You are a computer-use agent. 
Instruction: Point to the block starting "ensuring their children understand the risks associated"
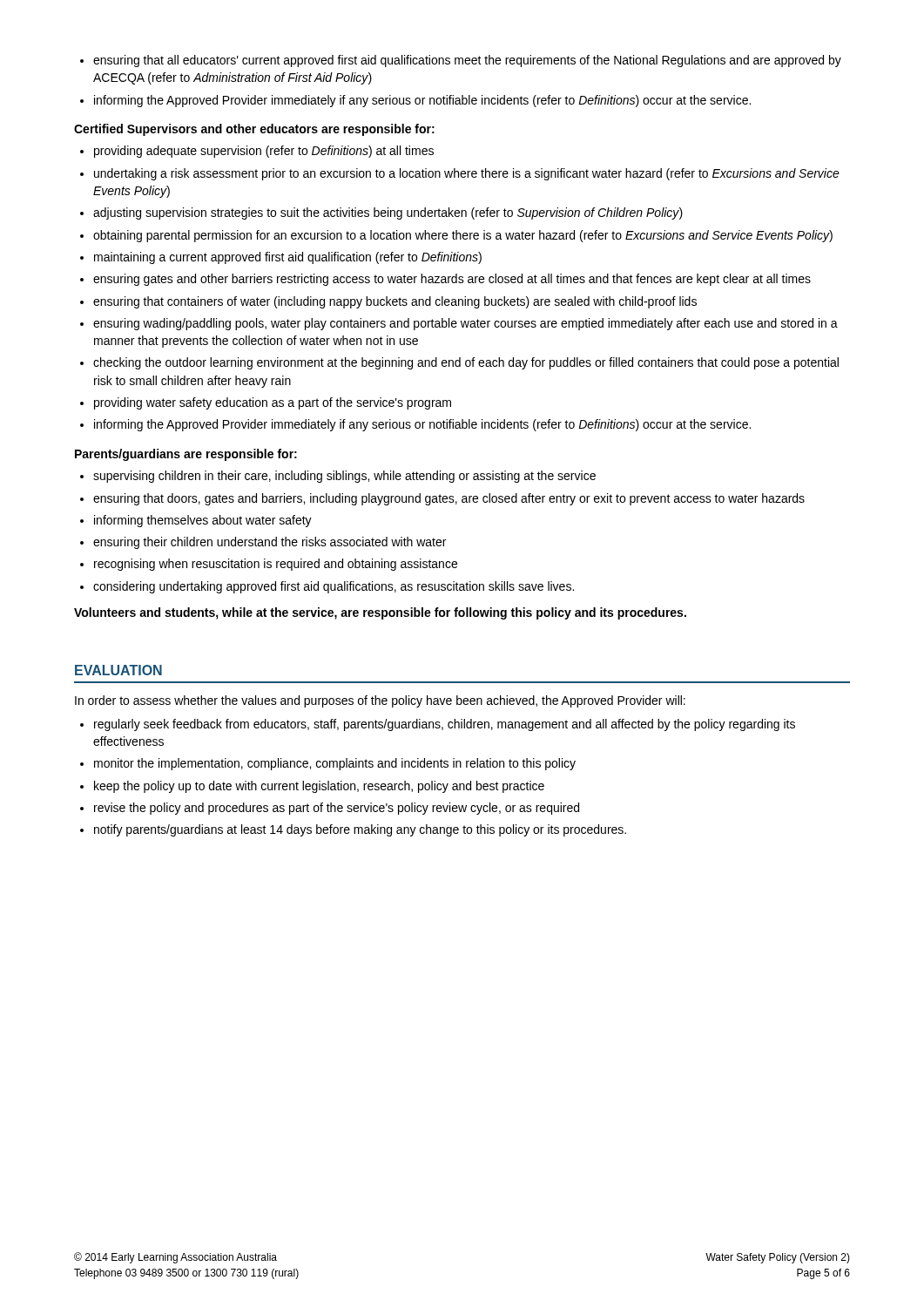tap(270, 543)
